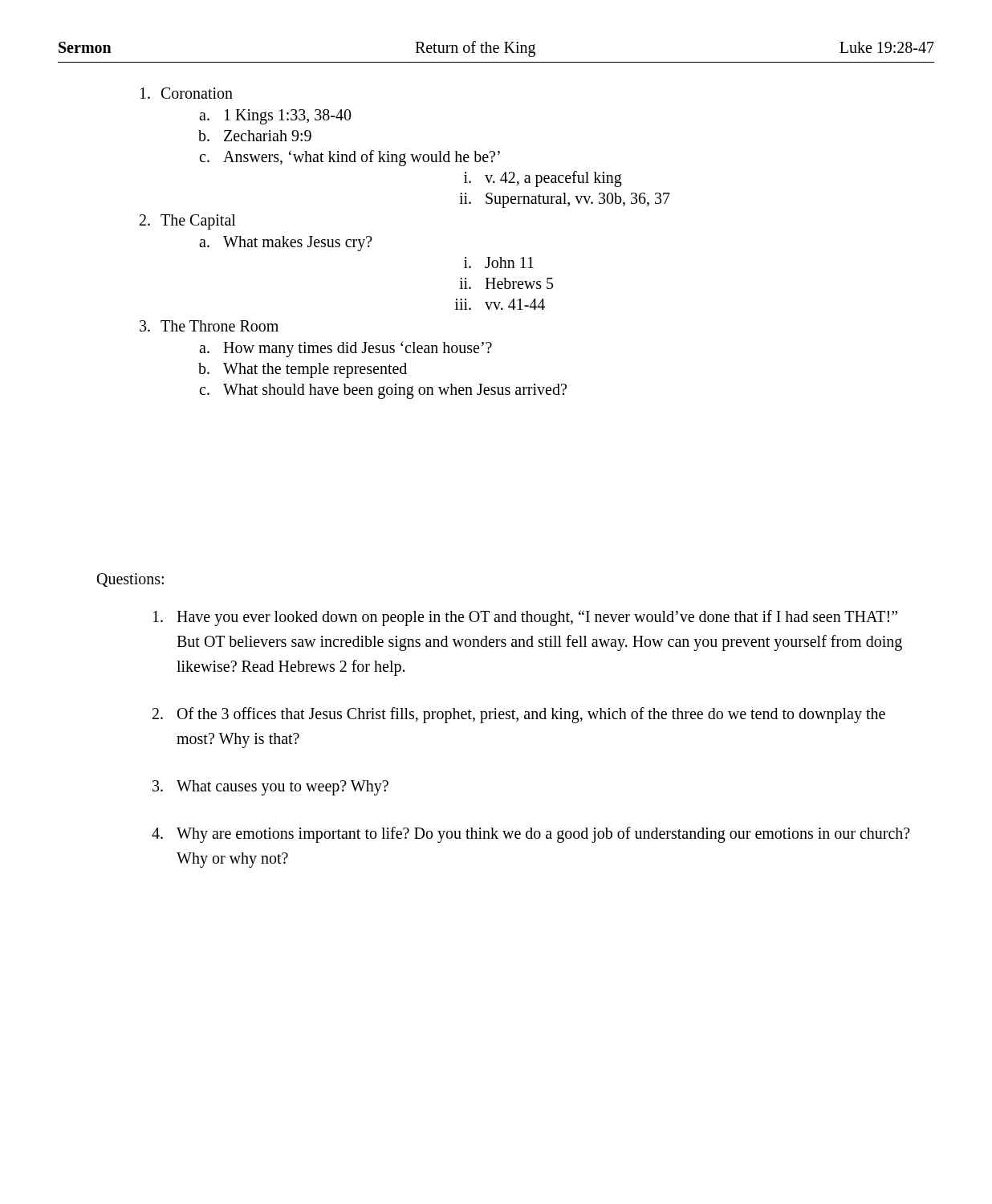The height and width of the screenshot is (1204, 992).
Task: Find the list item containing "b. Zechariah 9:9"
Action: click(252, 136)
